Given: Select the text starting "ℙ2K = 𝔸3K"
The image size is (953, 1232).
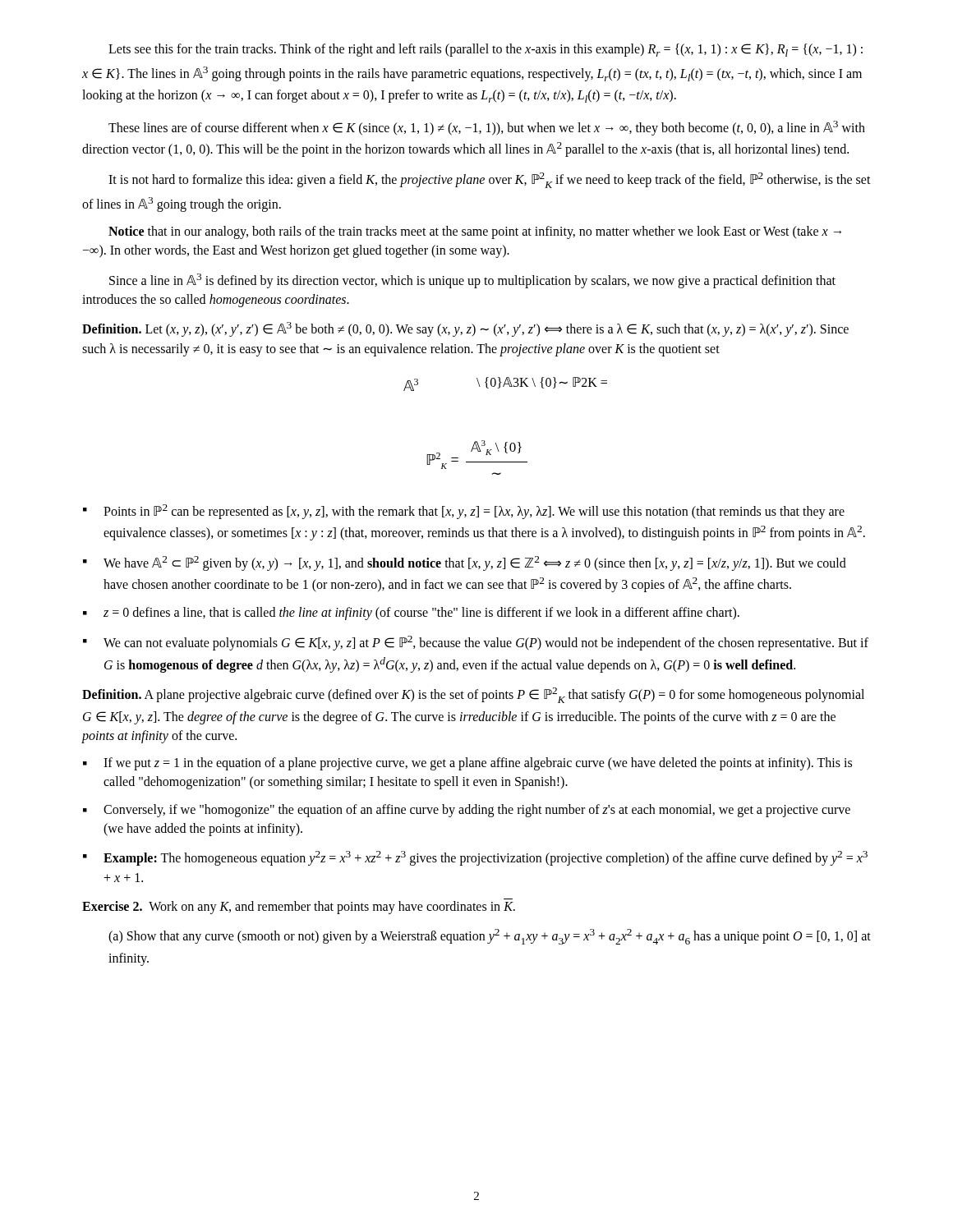Looking at the screenshot, I should point(476,461).
